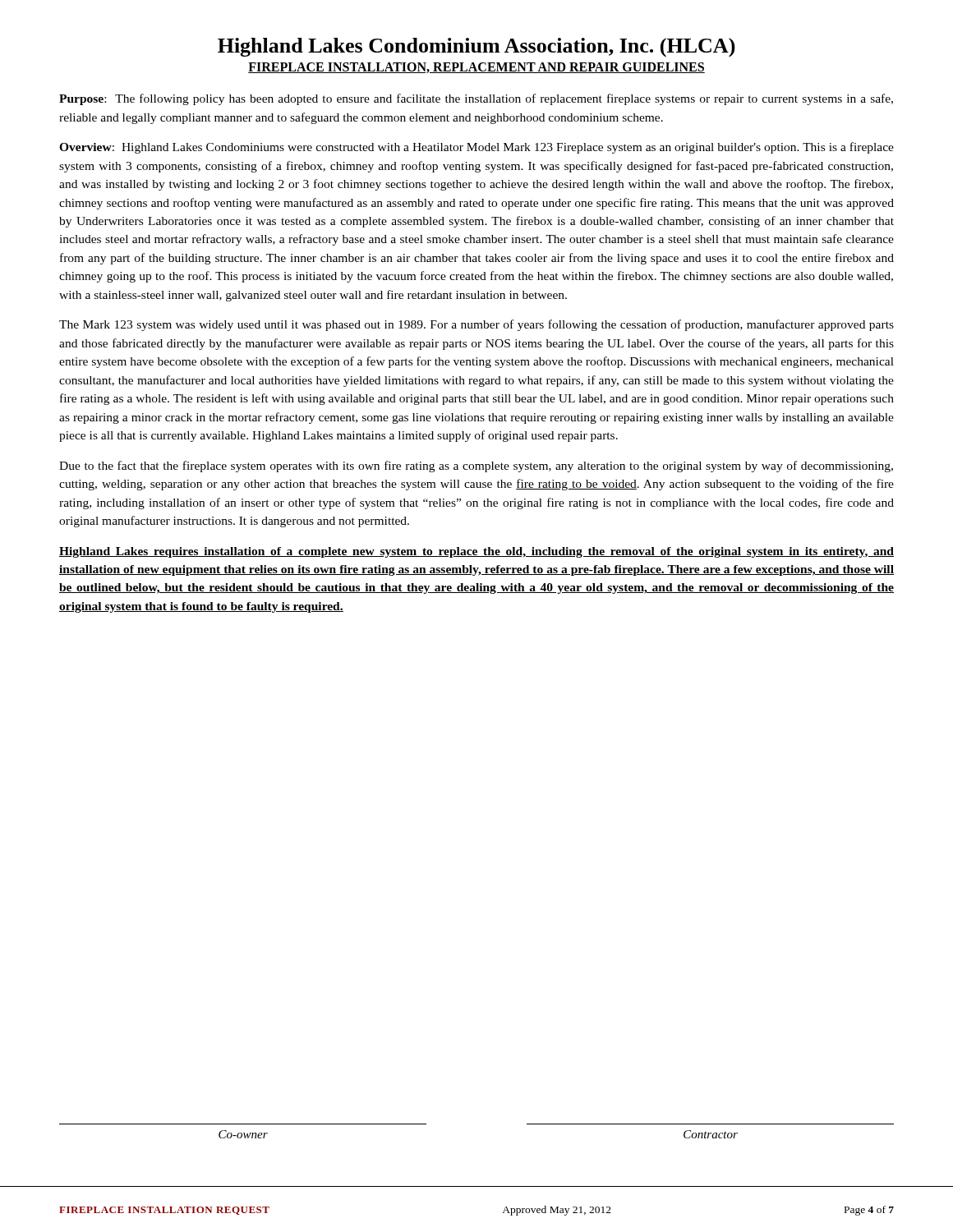Point to the text starting "Highland Lakes requires installation of a complete"
Image resolution: width=953 pixels, height=1232 pixels.
point(476,578)
